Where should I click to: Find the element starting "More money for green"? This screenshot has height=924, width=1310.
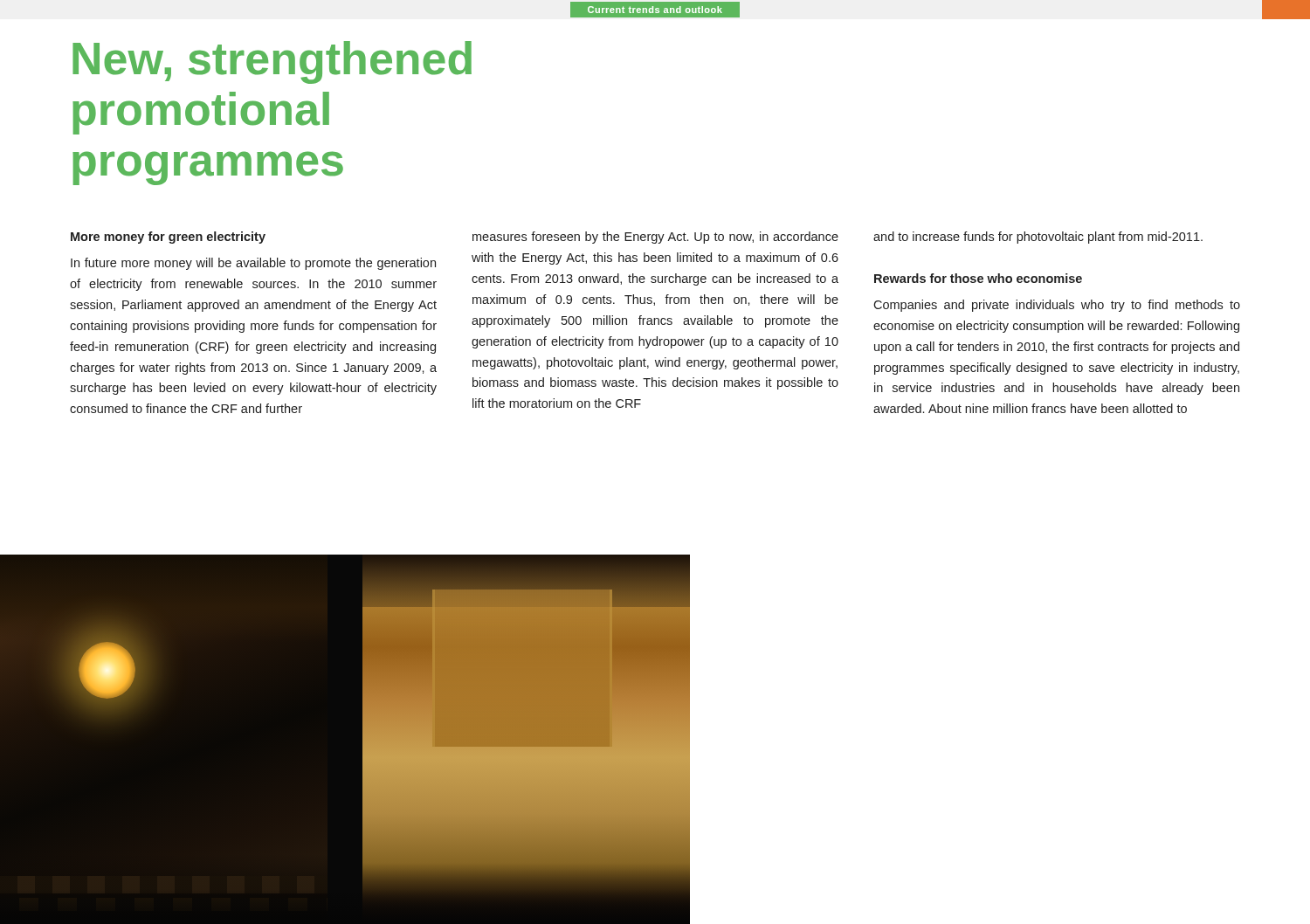[253, 324]
